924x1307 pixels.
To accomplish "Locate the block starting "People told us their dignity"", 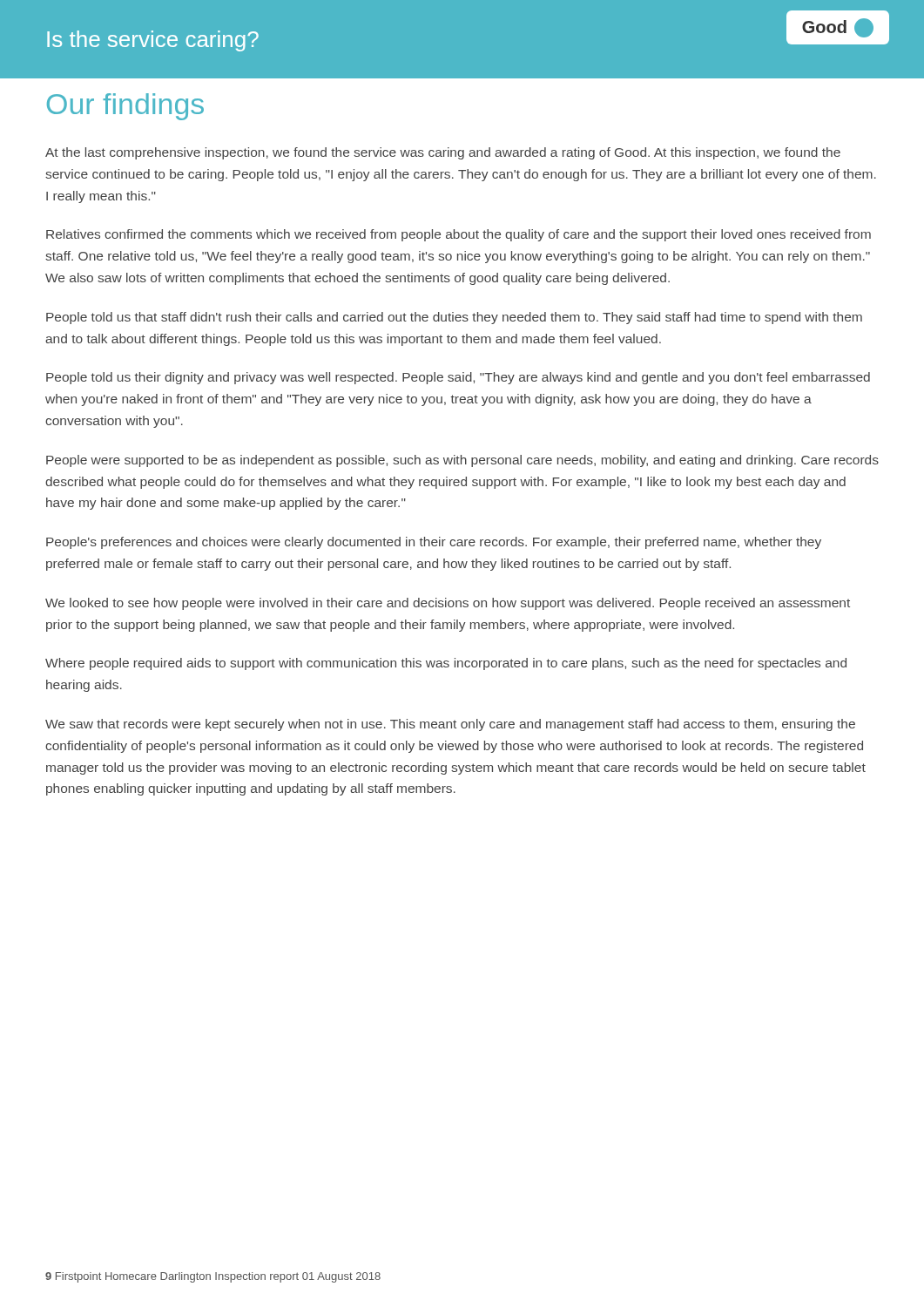I will pyautogui.click(x=458, y=399).
